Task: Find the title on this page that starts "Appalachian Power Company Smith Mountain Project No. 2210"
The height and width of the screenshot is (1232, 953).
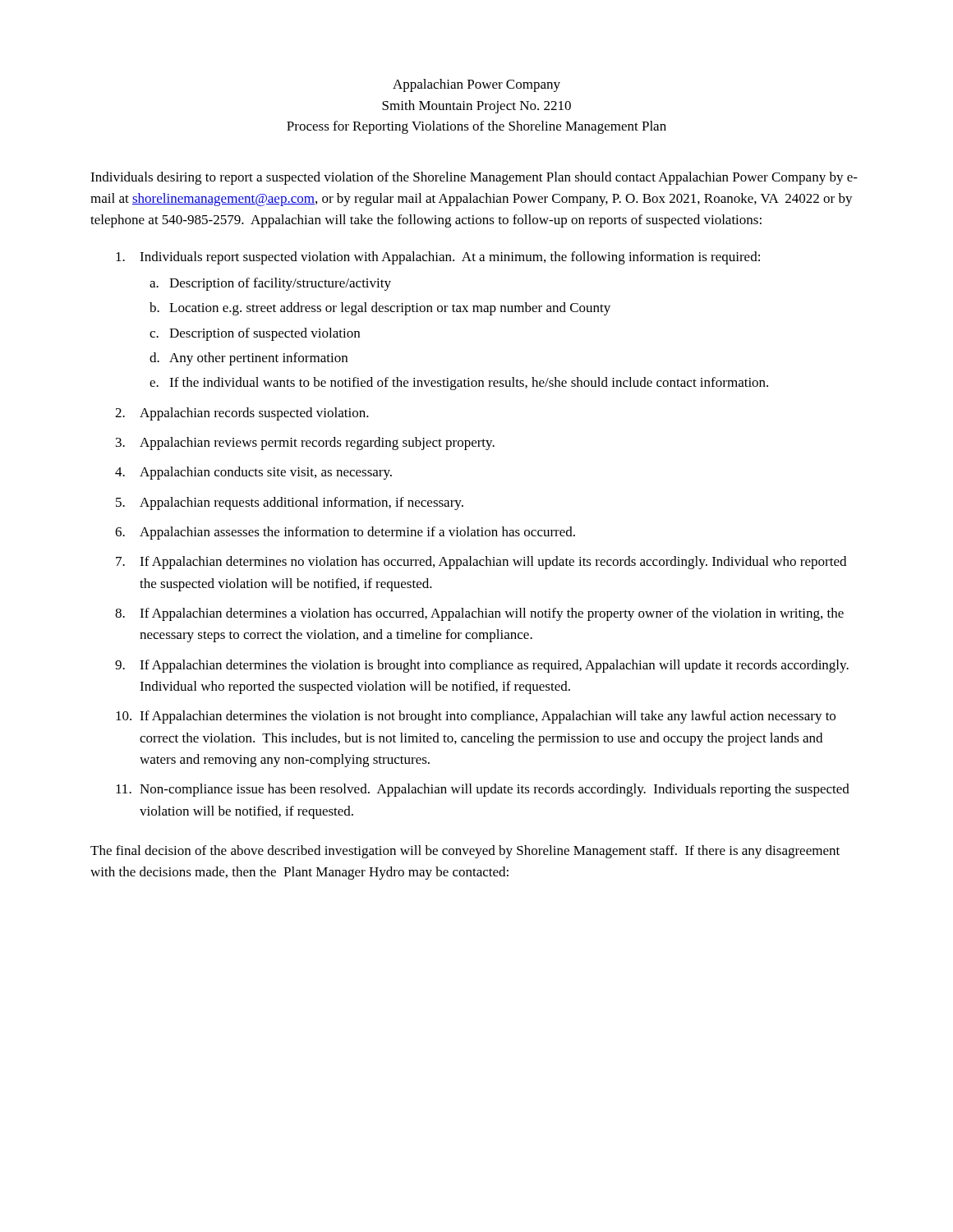Action: 476,105
